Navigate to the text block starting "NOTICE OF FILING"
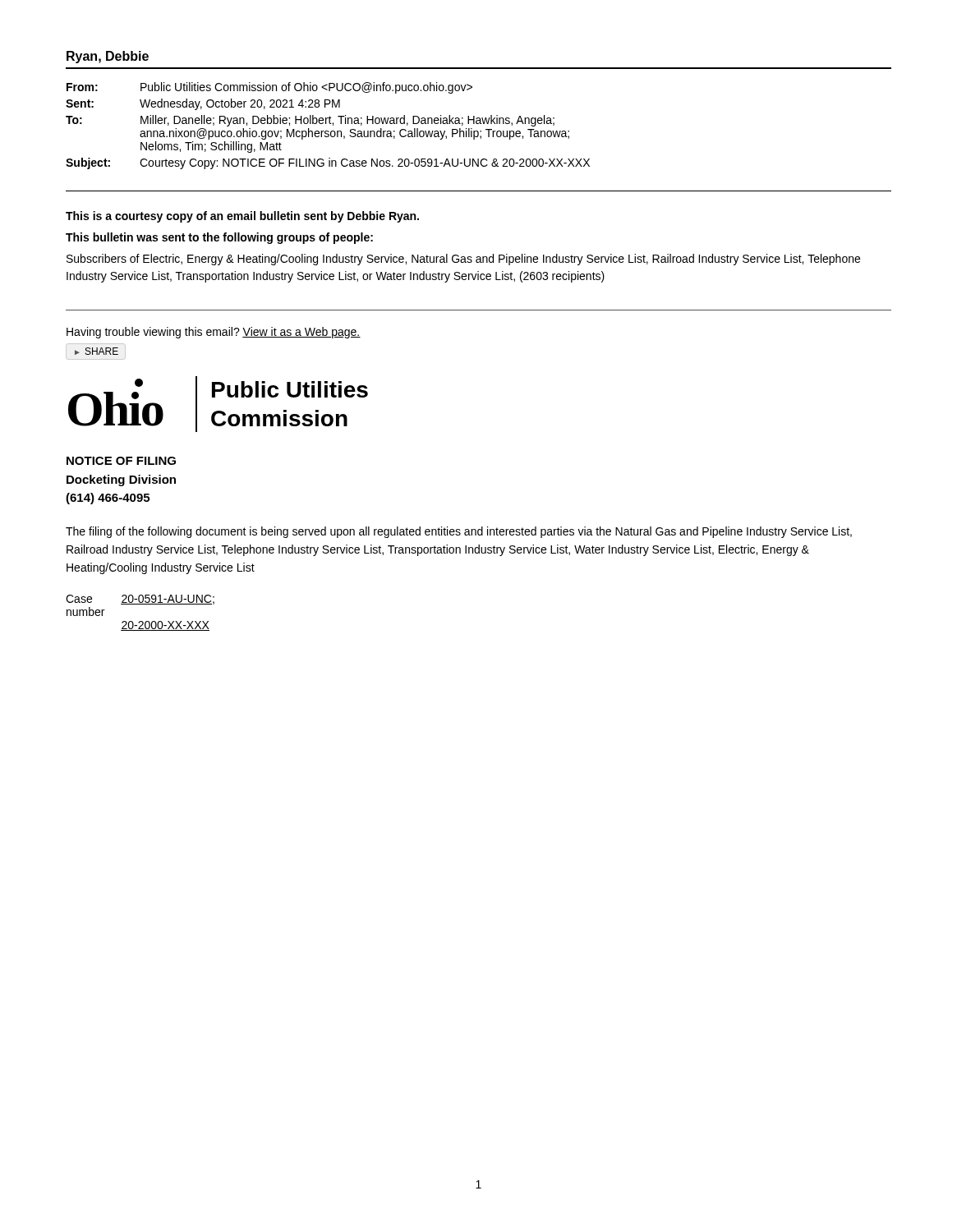The width and height of the screenshot is (957, 1232). [x=121, y=461]
